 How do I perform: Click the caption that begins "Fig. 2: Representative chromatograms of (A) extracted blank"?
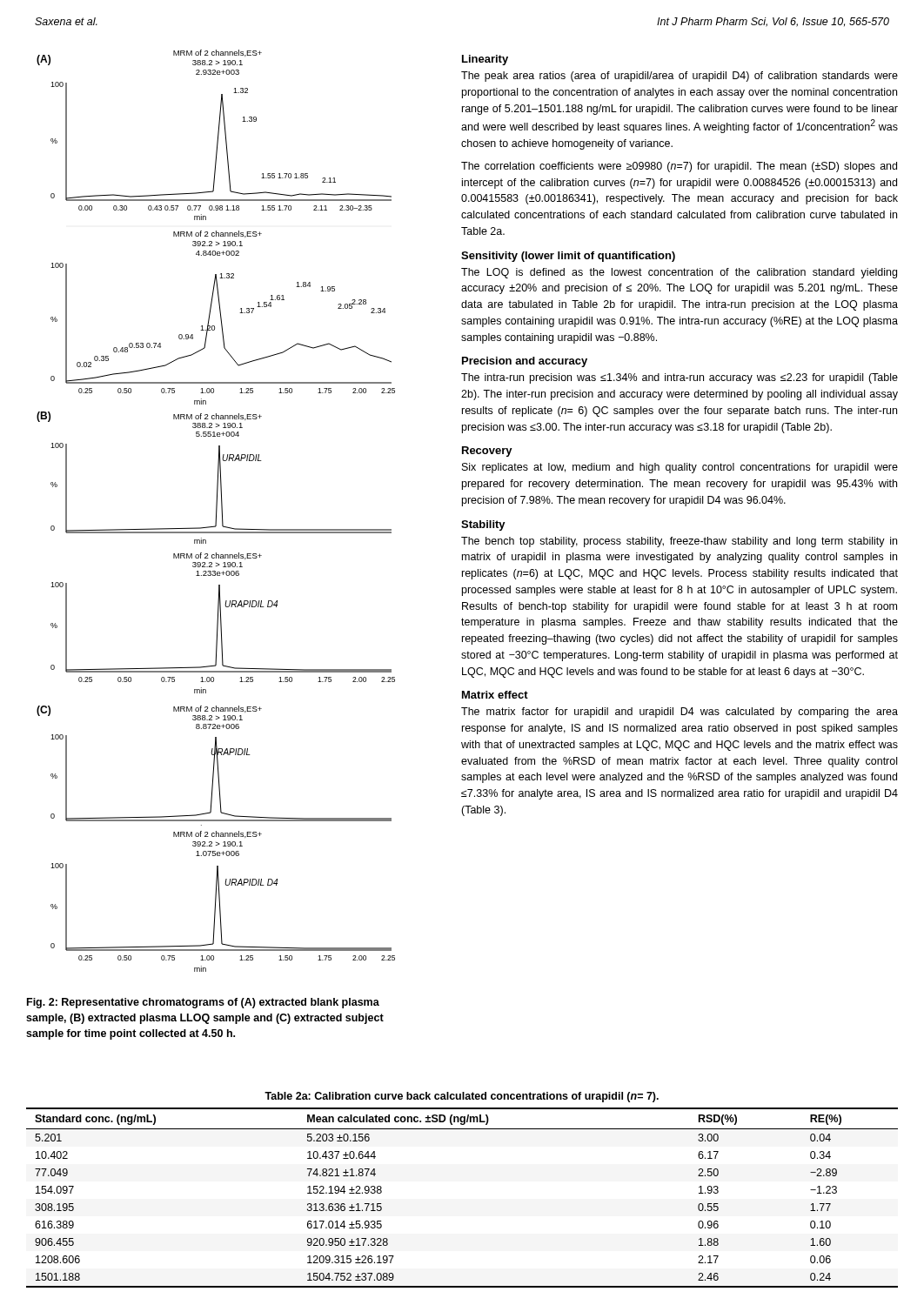pos(205,1018)
